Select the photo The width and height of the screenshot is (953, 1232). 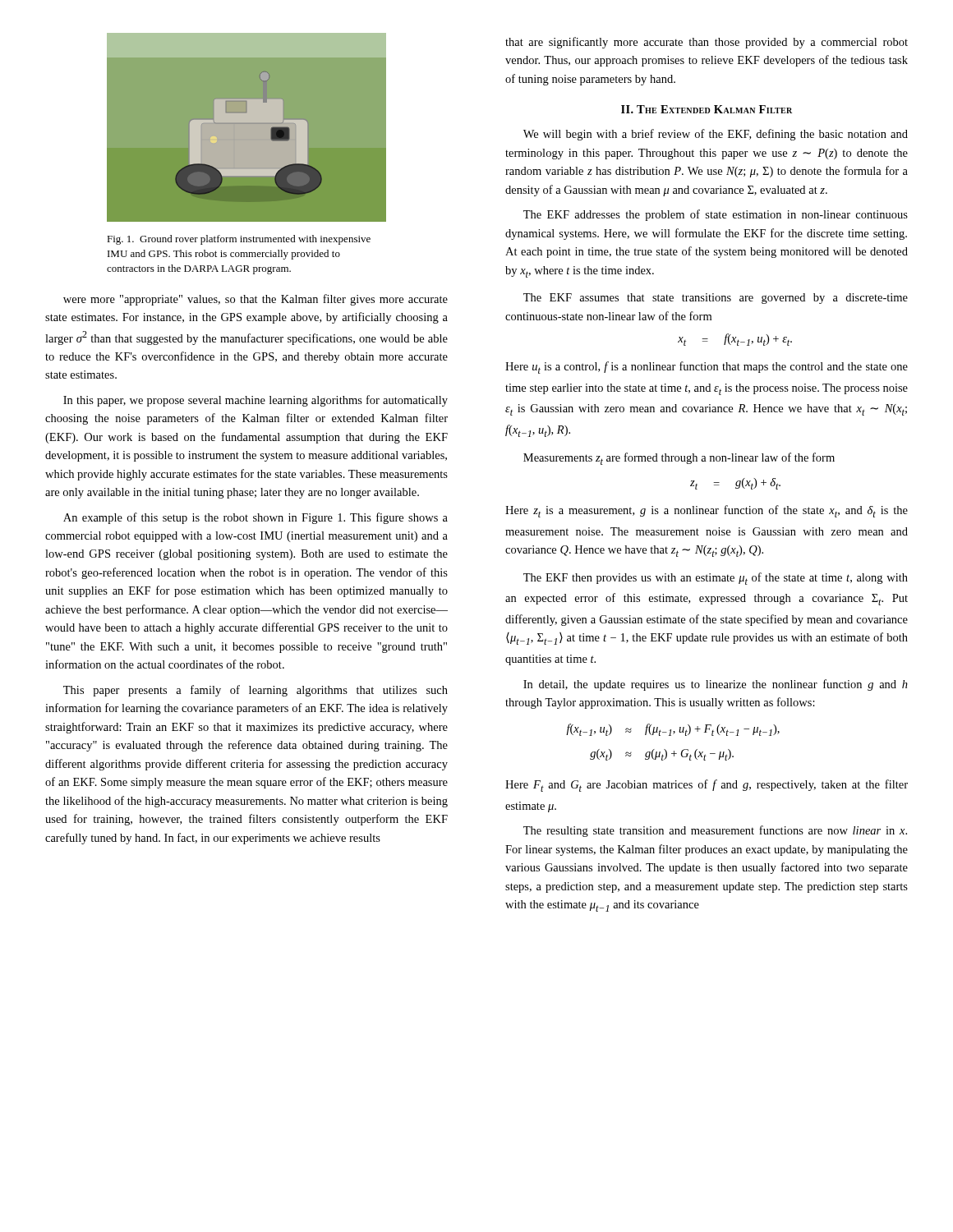(x=246, y=129)
